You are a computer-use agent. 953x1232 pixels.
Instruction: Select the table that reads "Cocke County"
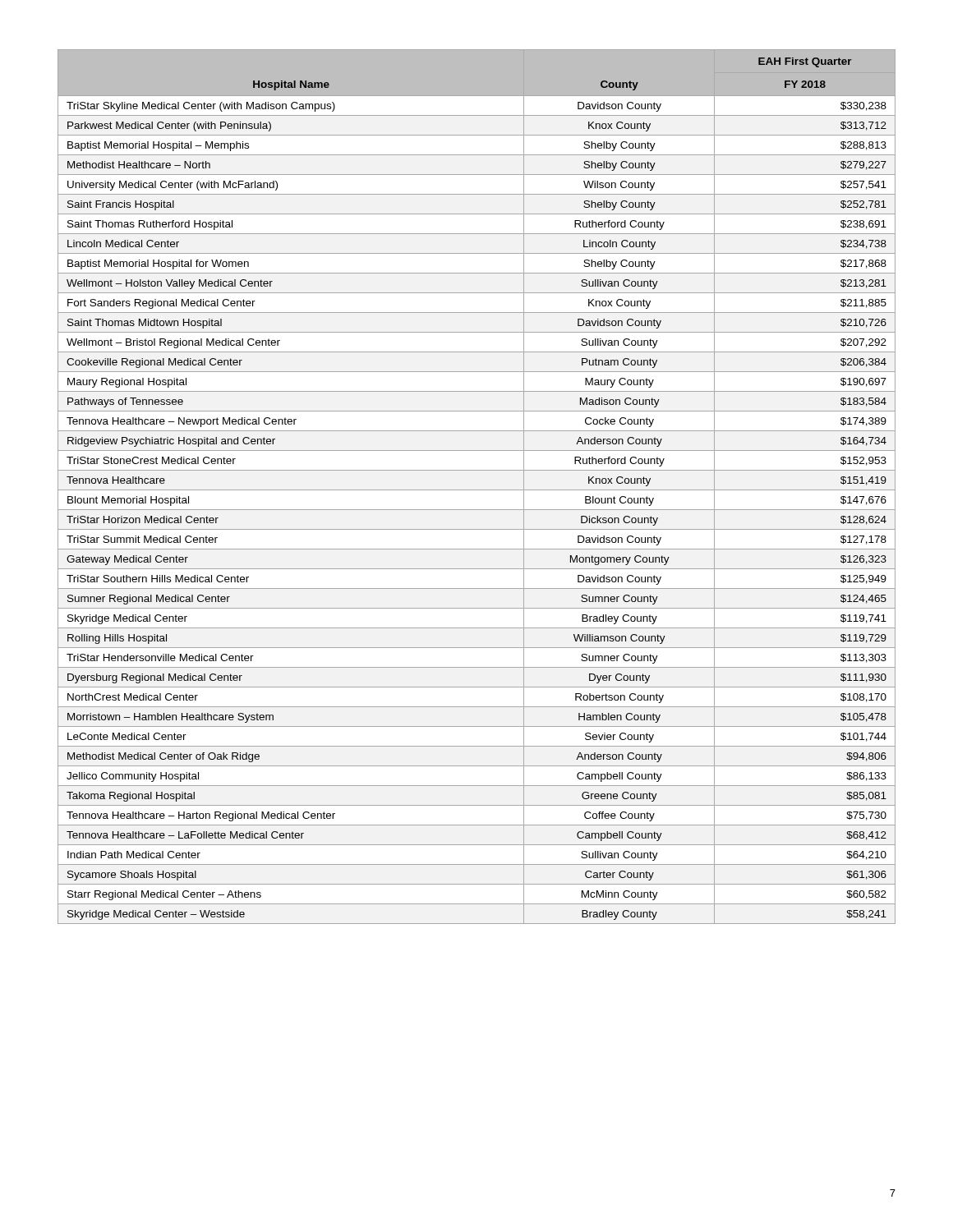[x=476, y=487]
